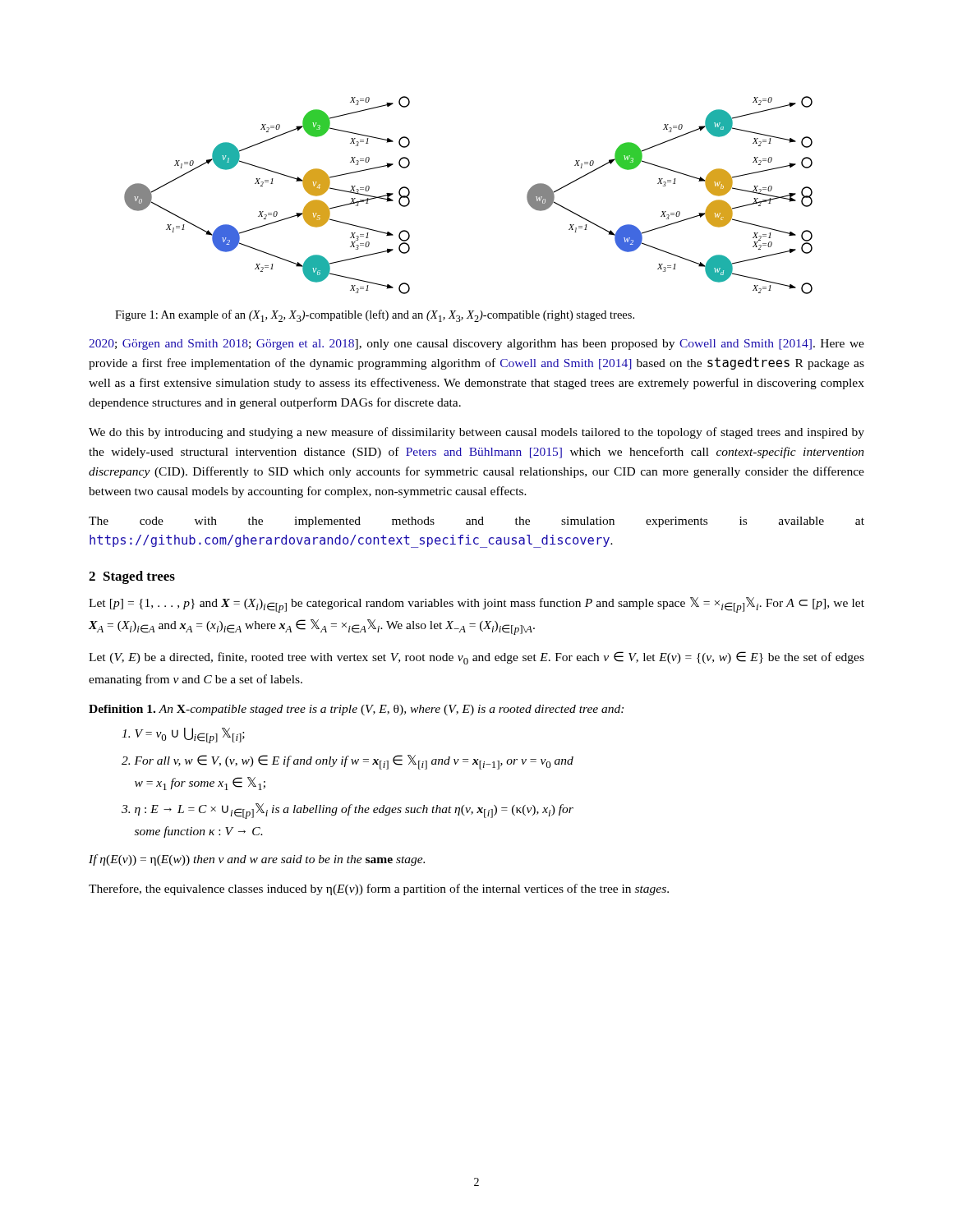Click on the illustration
Screen dimensions: 1232x953
click(x=476, y=192)
